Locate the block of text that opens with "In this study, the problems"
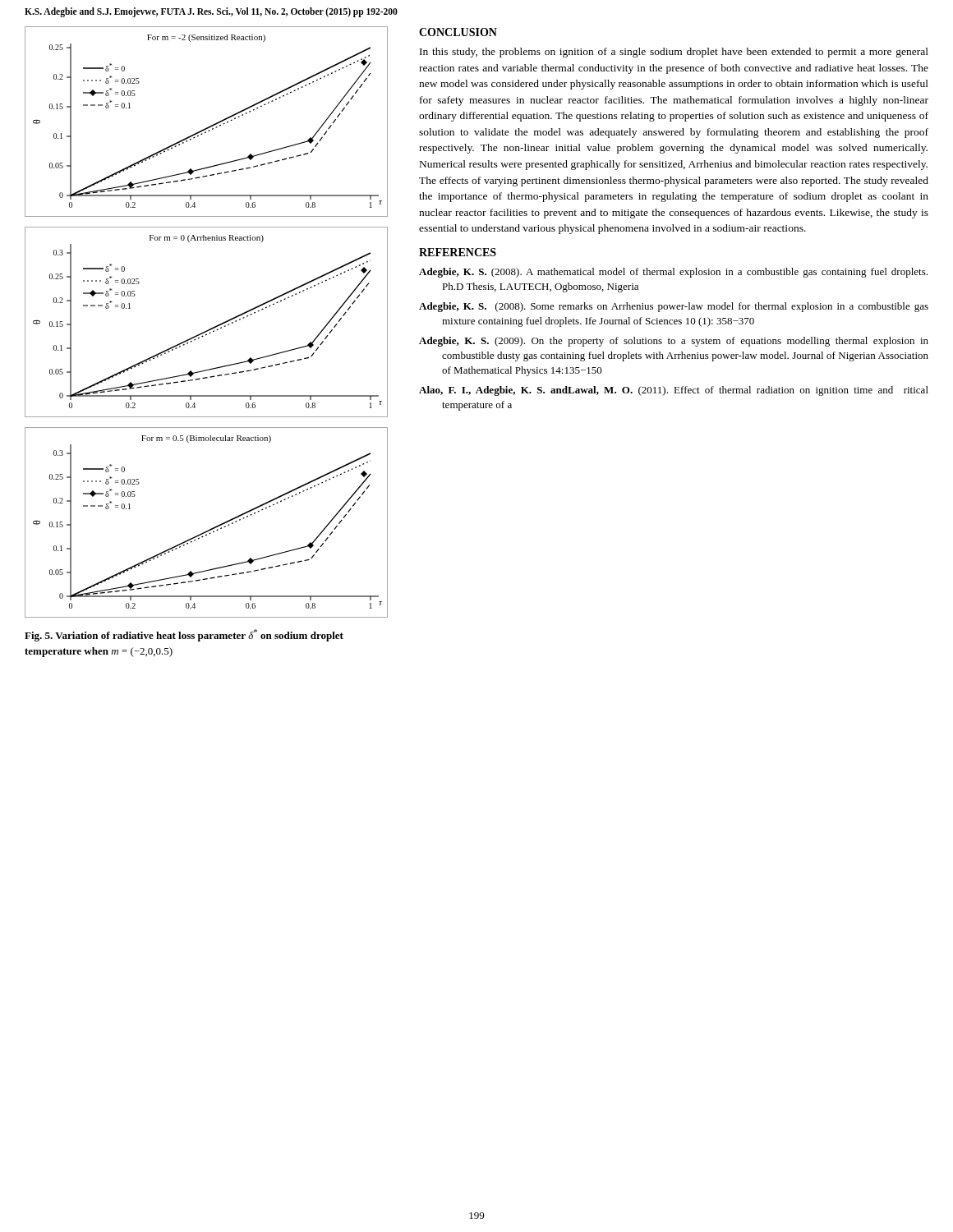The height and width of the screenshot is (1232, 953). click(674, 140)
